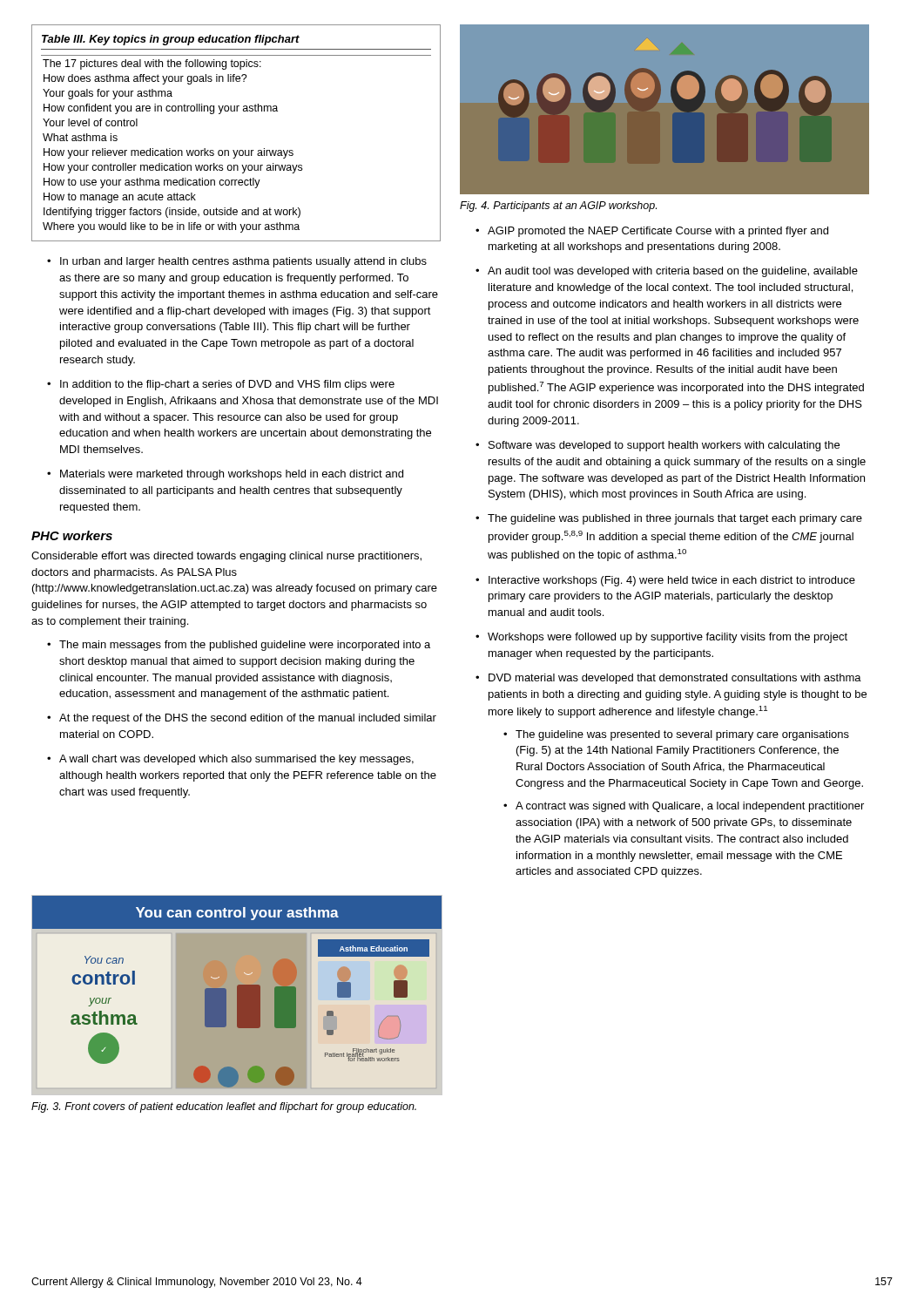924x1307 pixels.
Task: Click on the table containing "How confident you"
Action: [236, 133]
